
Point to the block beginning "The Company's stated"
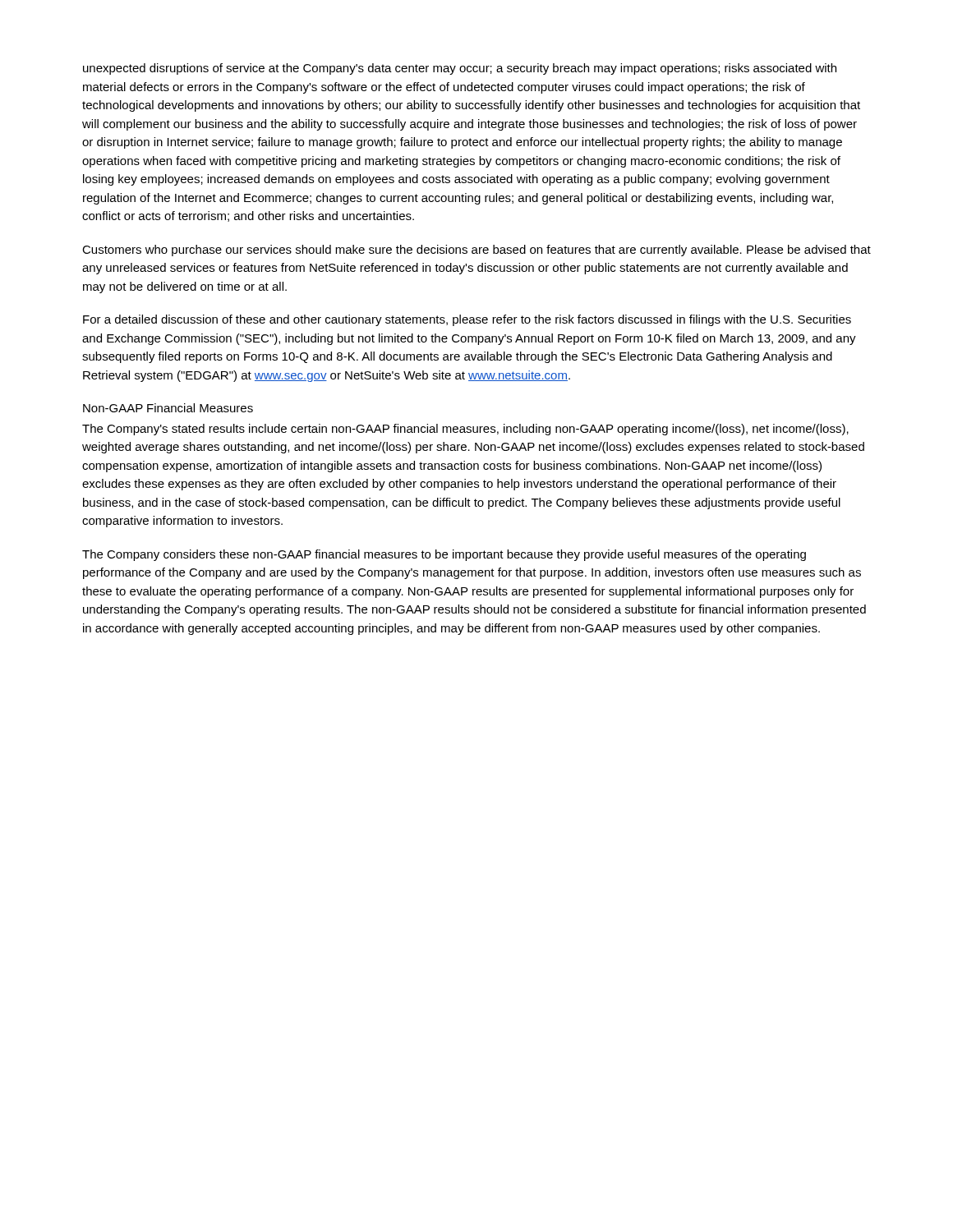point(473,474)
